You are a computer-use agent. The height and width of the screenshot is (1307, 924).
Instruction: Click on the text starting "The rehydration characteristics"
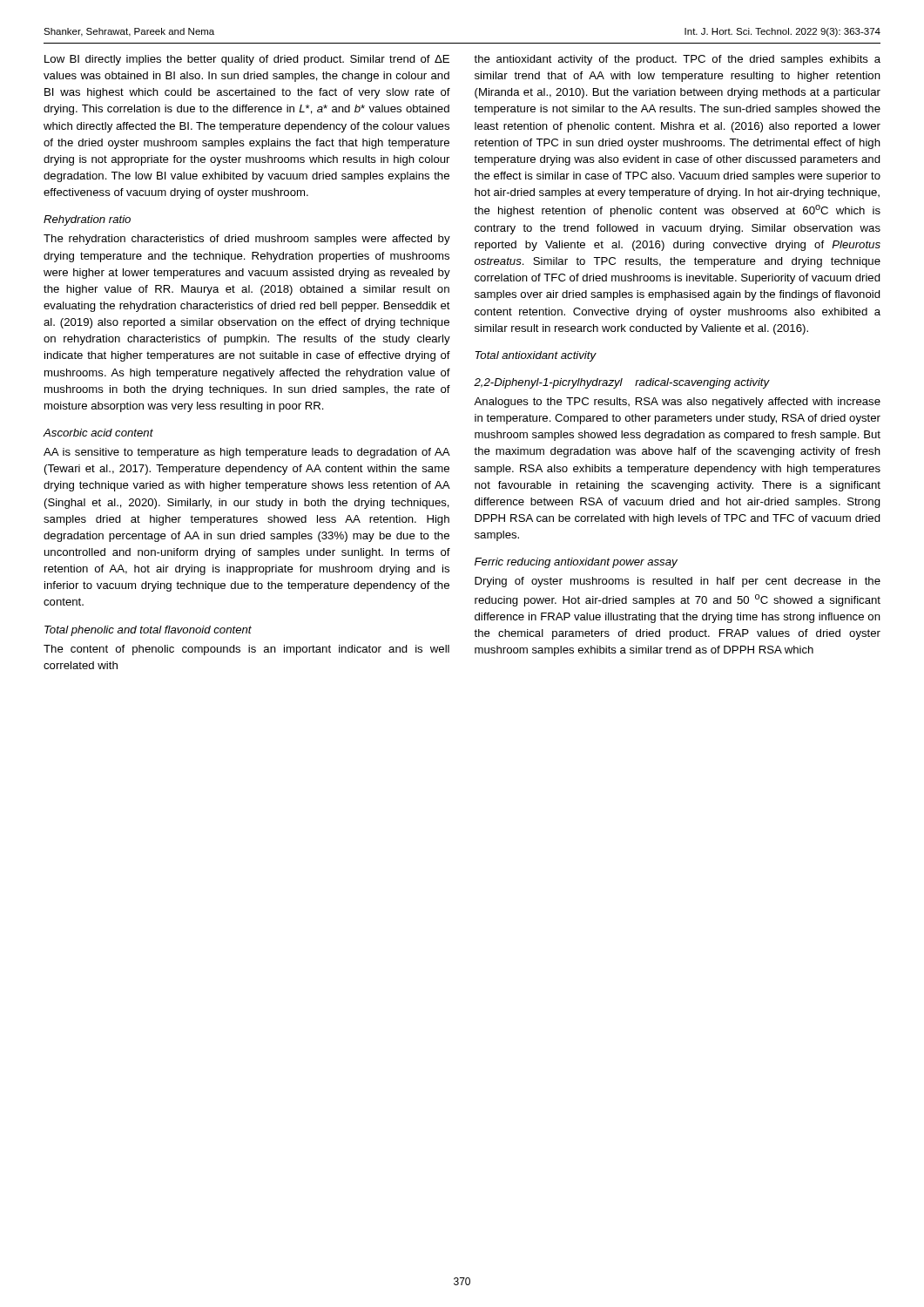click(x=247, y=322)
